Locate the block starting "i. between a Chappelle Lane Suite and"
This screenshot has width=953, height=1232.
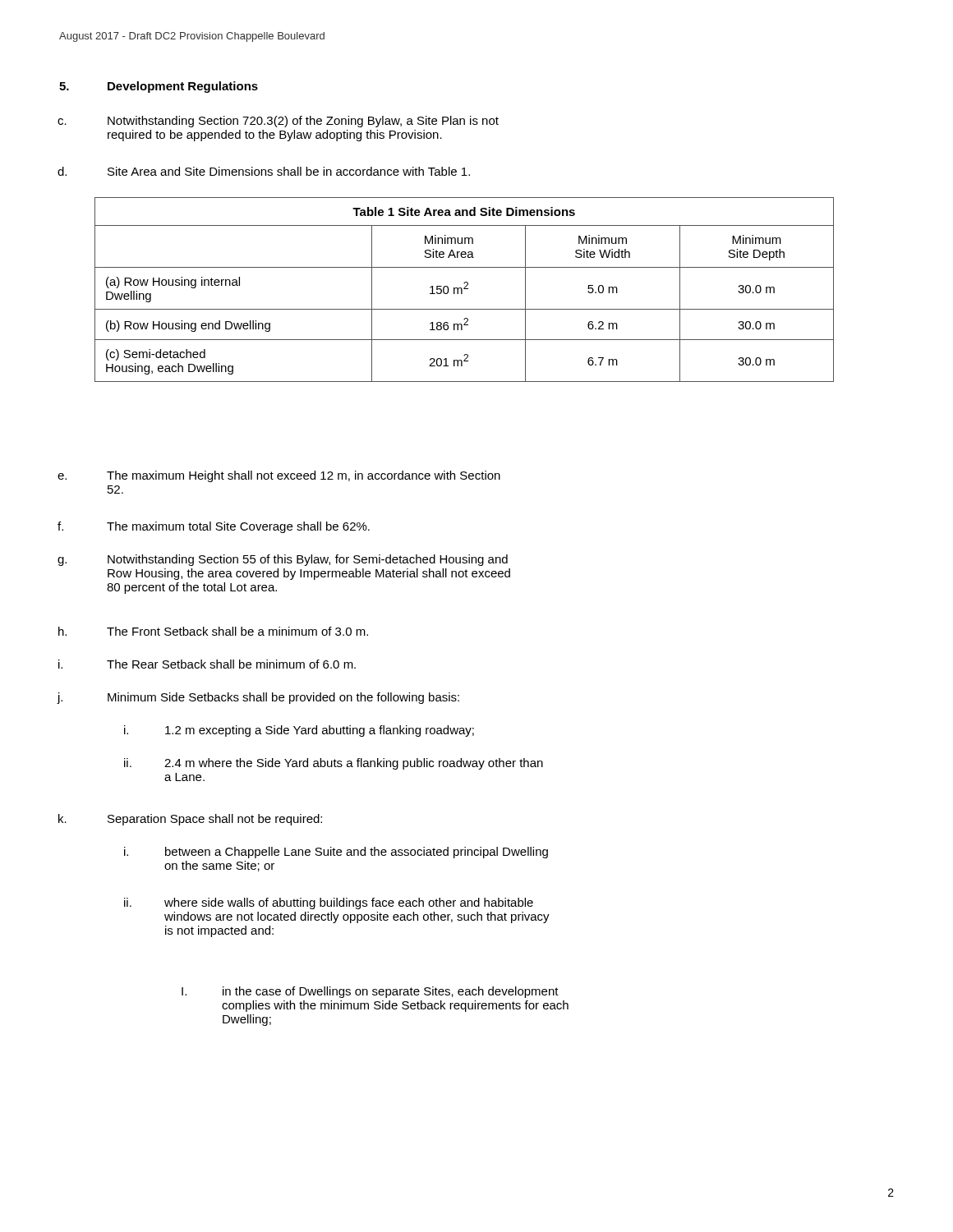(356, 858)
